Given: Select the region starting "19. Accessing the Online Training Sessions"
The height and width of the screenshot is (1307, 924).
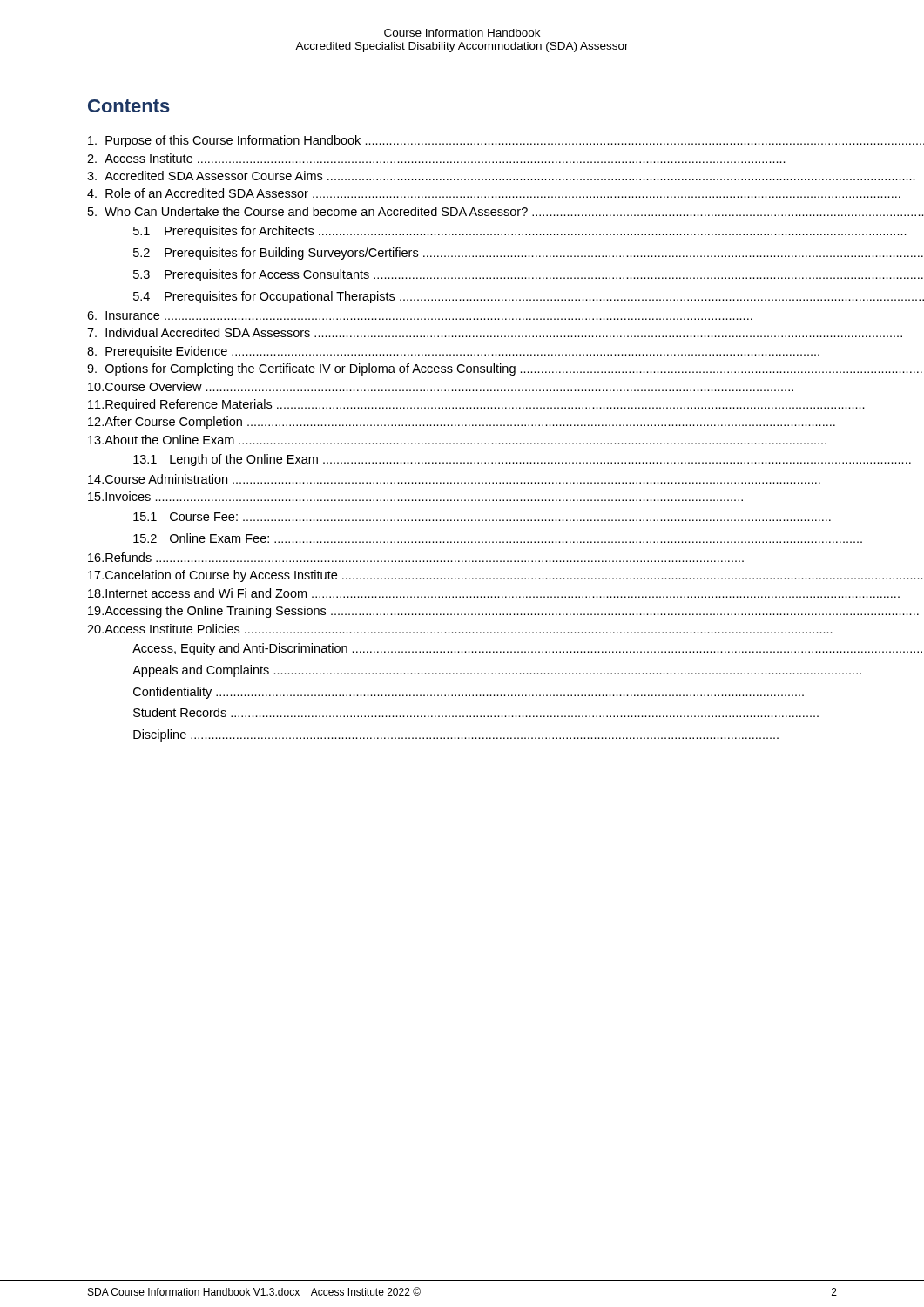Looking at the screenshot, I should coord(506,611).
